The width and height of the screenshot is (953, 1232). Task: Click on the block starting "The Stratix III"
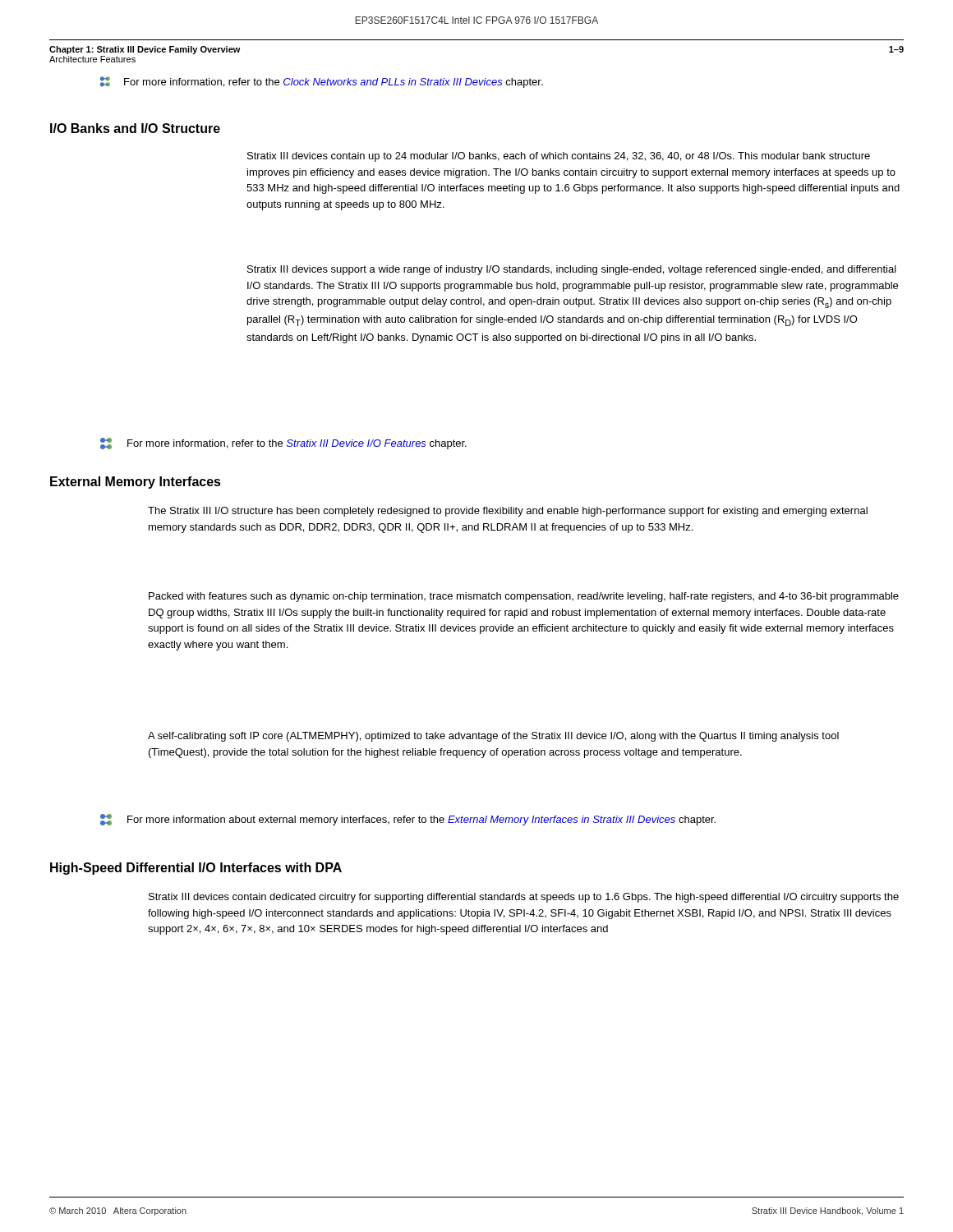point(508,518)
